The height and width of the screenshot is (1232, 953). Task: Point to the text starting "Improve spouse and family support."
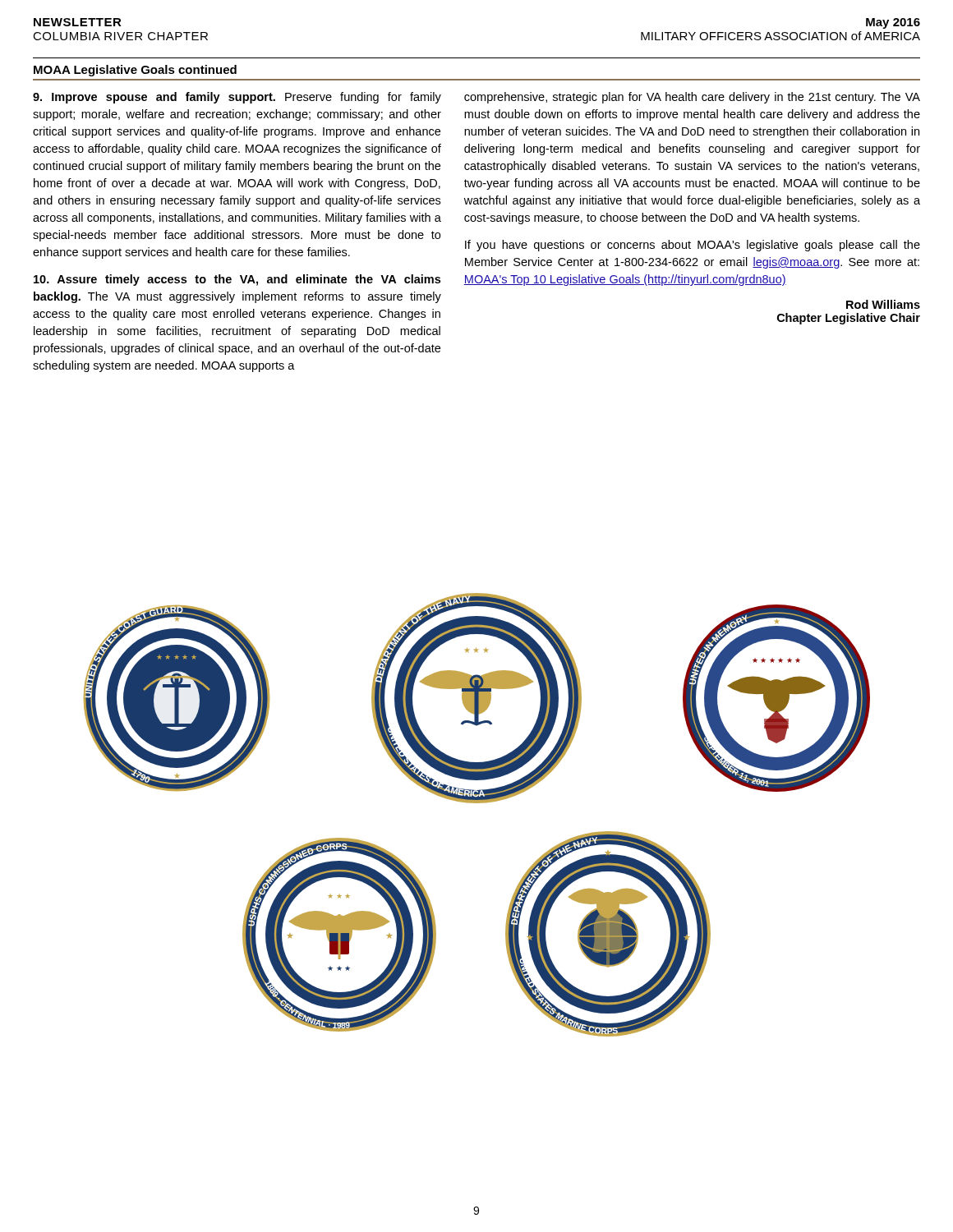pos(237,175)
